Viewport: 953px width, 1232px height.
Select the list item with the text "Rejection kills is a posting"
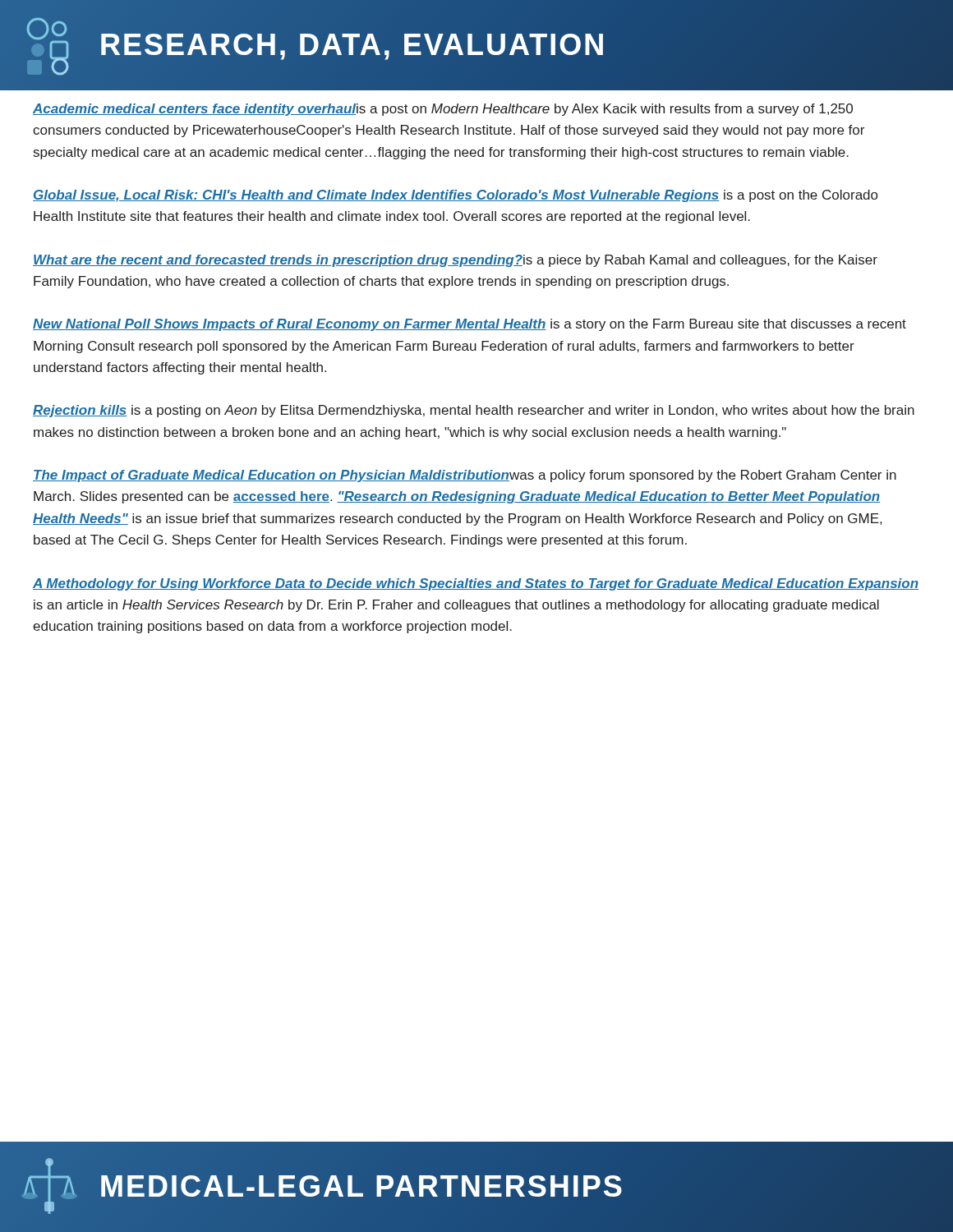[x=474, y=421]
